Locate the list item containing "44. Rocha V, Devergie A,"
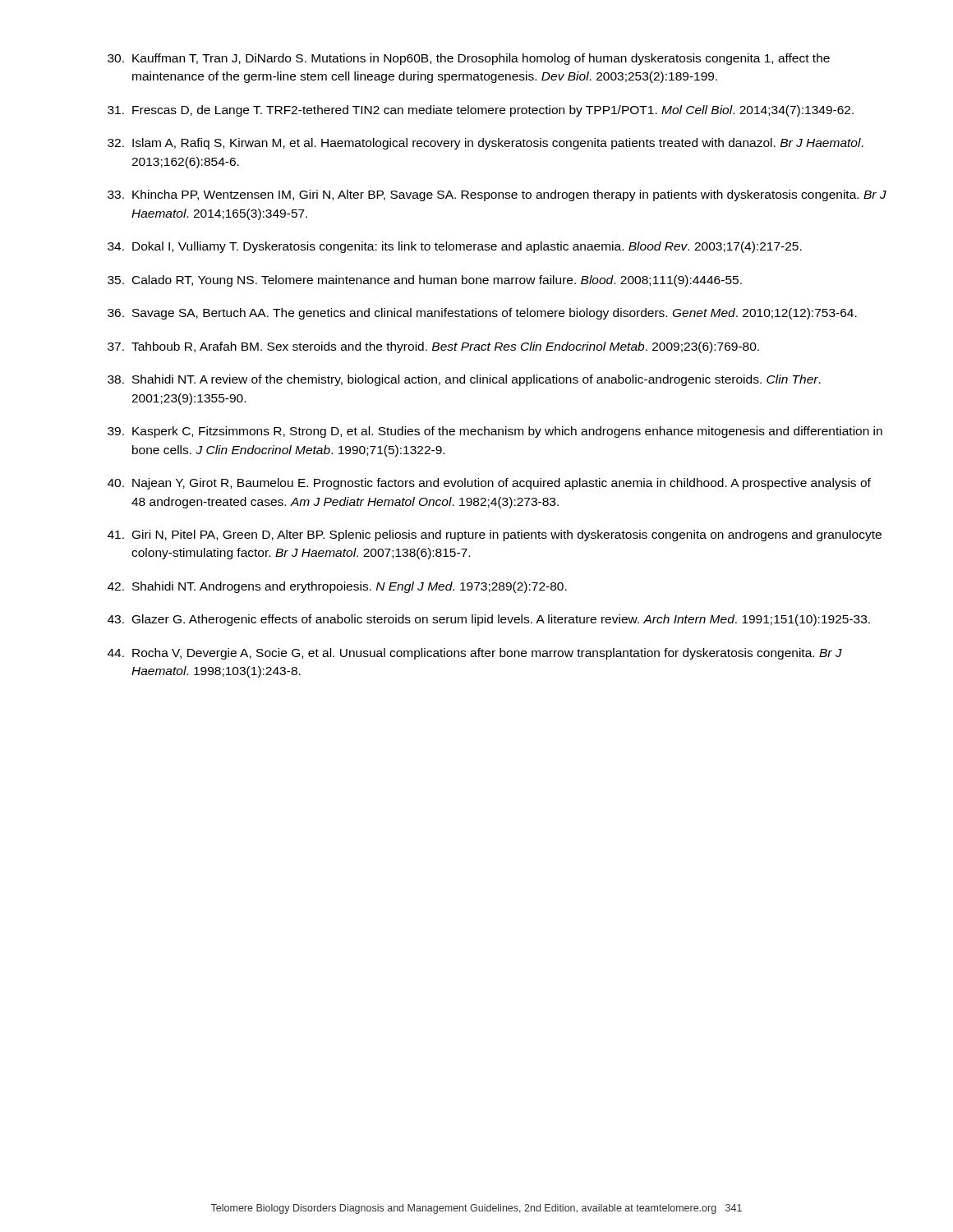The height and width of the screenshot is (1232, 953). tap(485, 662)
